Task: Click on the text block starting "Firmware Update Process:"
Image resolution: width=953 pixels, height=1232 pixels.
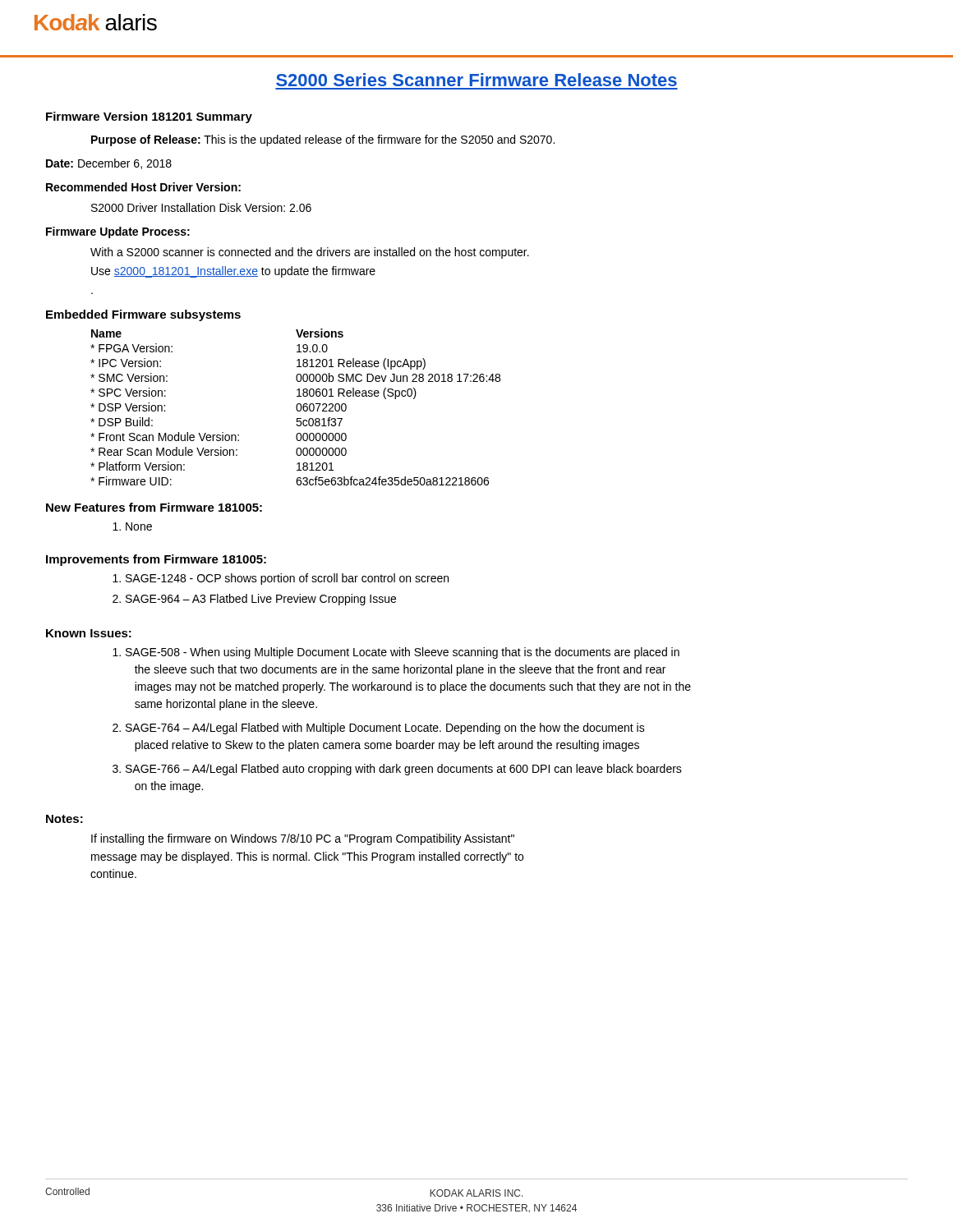Action: tap(118, 232)
